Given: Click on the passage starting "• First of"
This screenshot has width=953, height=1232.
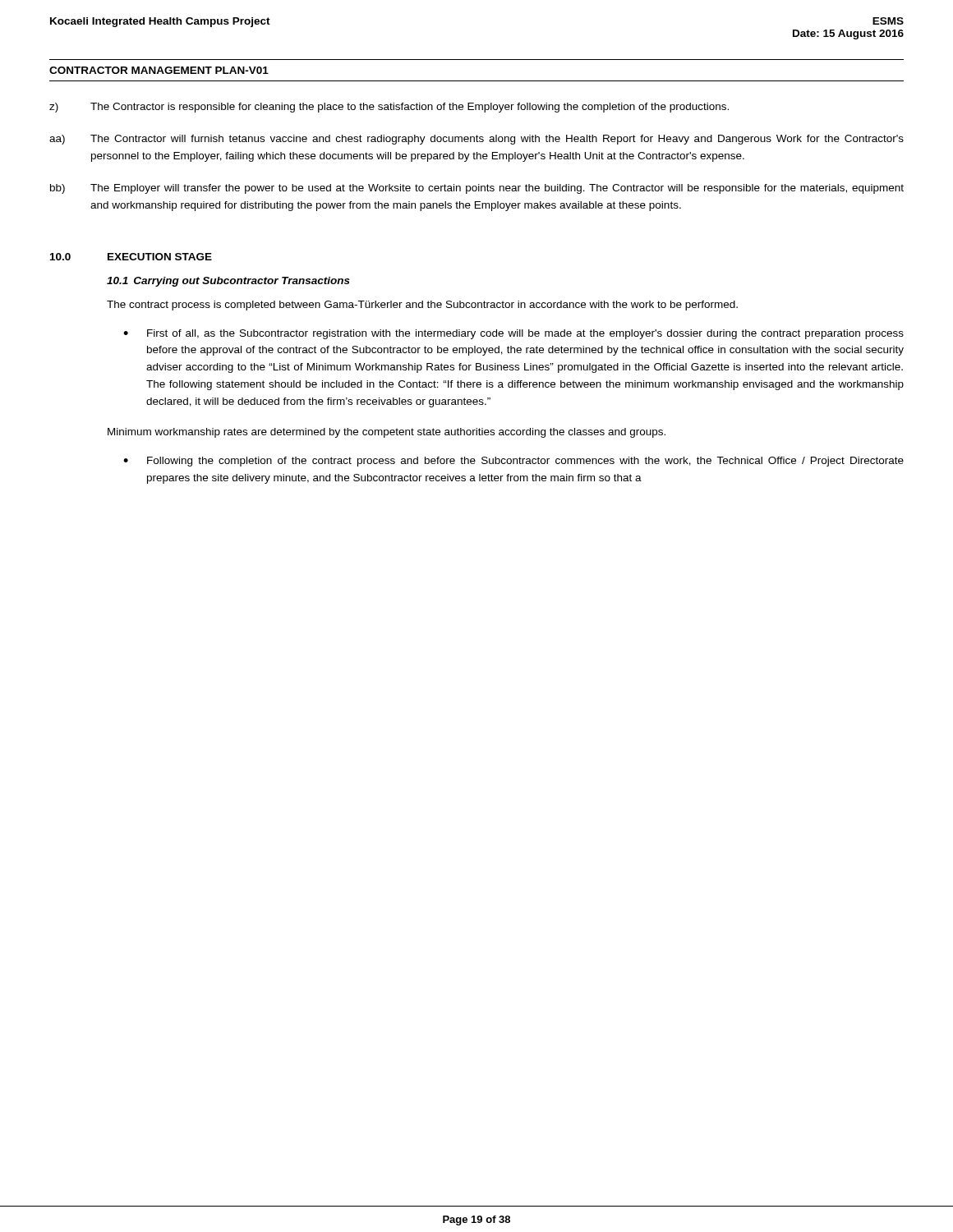Looking at the screenshot, I should pos(513,368).
